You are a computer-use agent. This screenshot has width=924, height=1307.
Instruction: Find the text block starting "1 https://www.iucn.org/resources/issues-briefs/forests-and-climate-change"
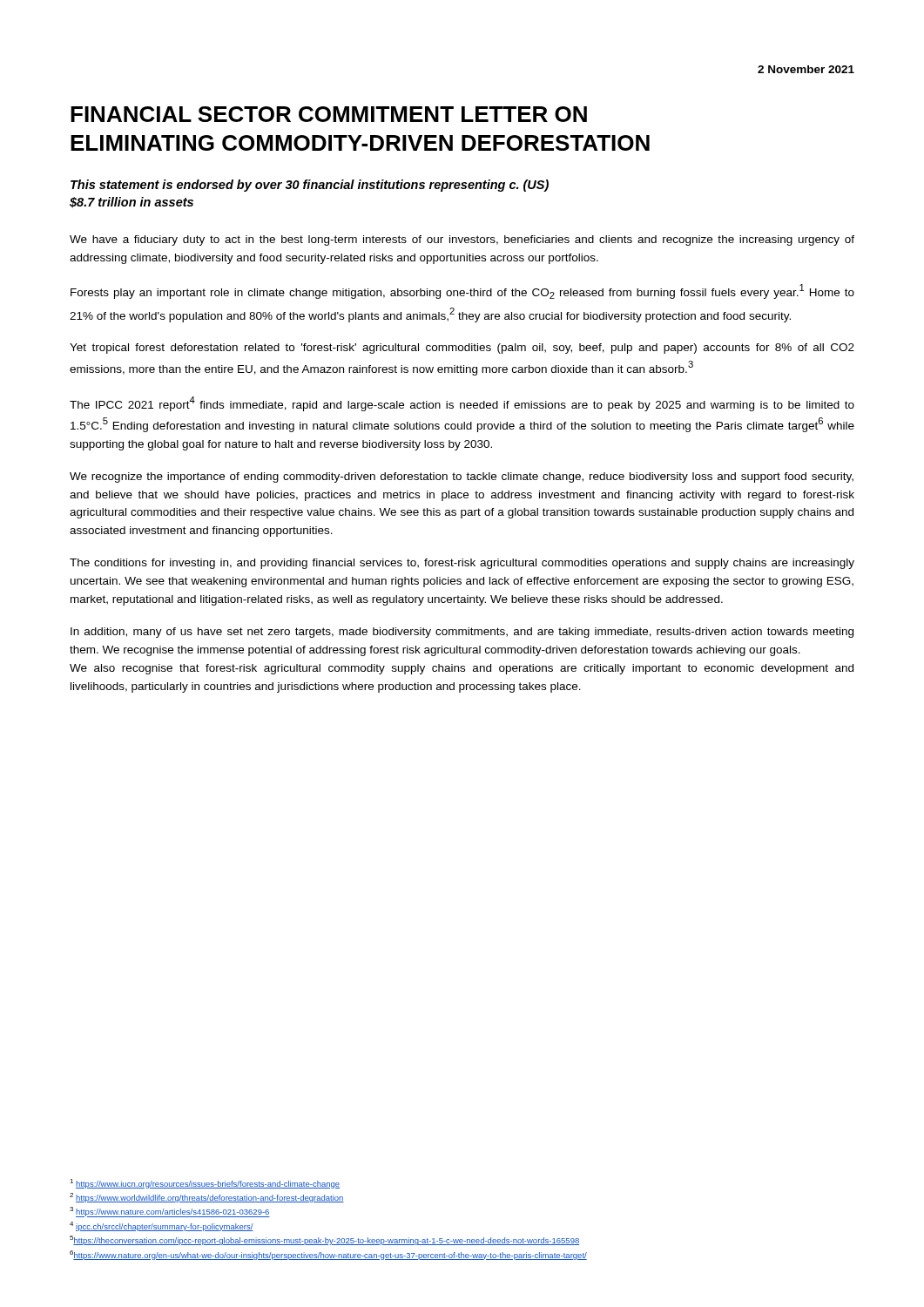pyautogui.click(x=205, y=1183)
